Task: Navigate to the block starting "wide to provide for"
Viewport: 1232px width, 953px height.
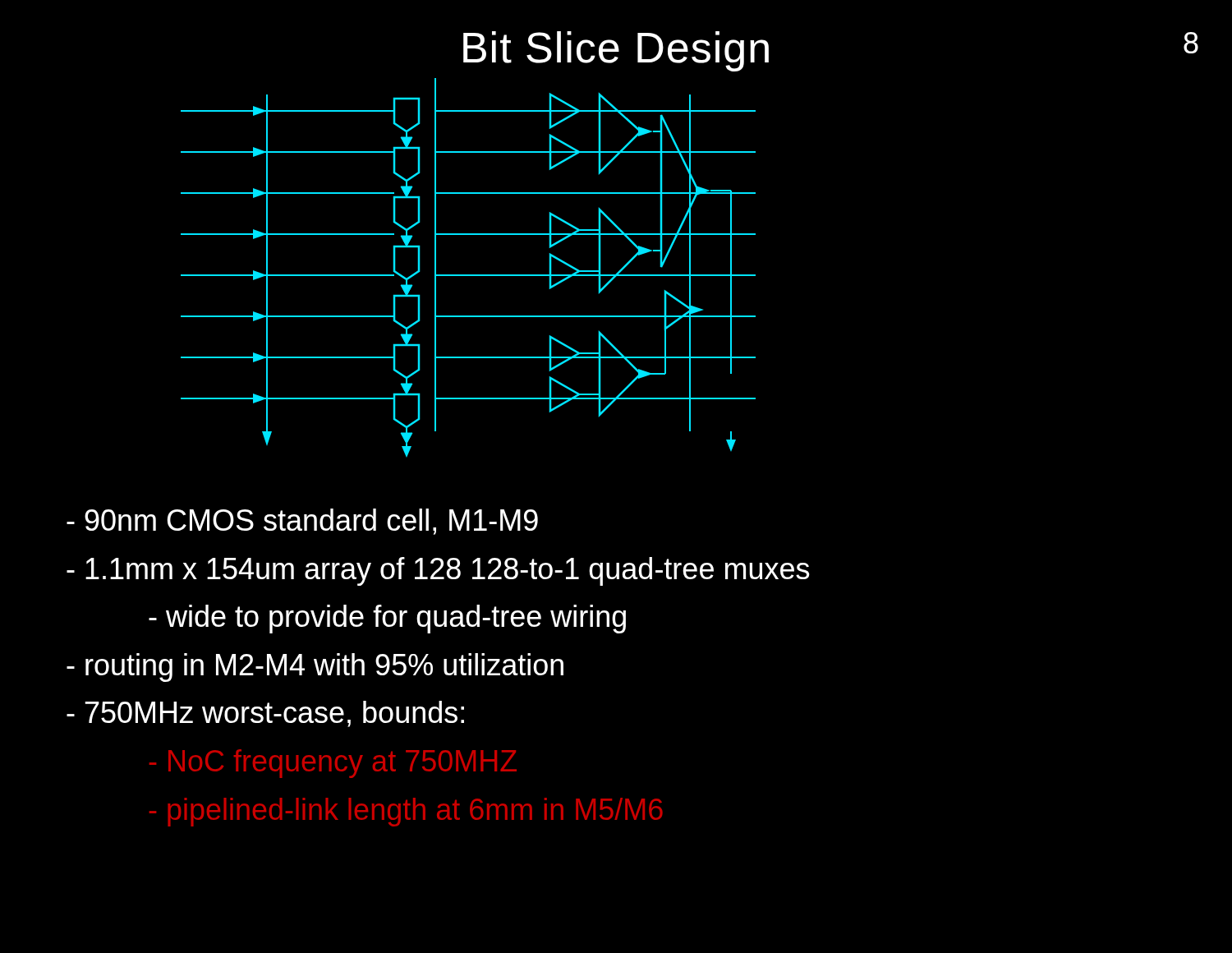Action: (x=388, y=617)
